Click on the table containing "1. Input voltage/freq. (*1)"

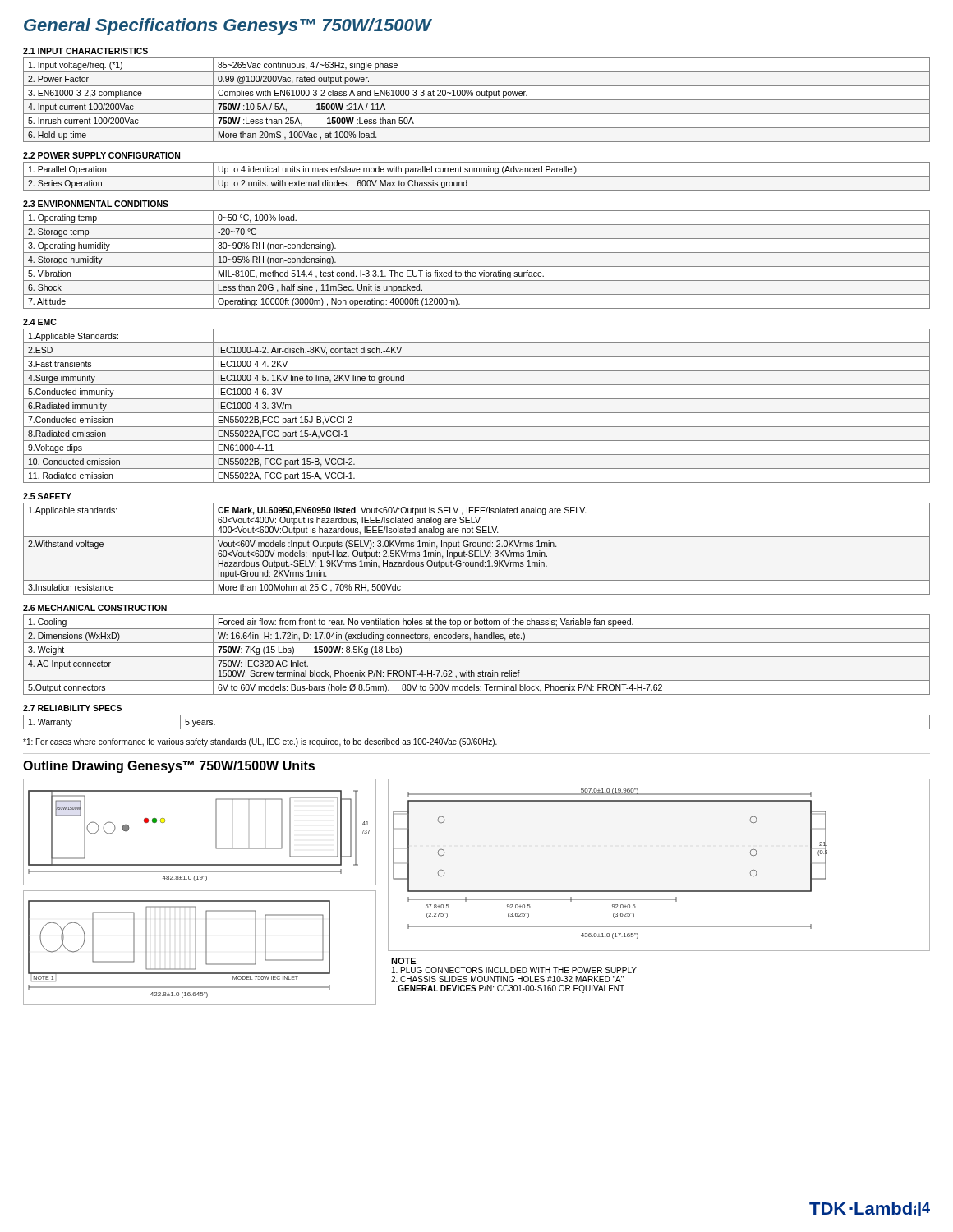pyautogui.click(x=476, y=100)
